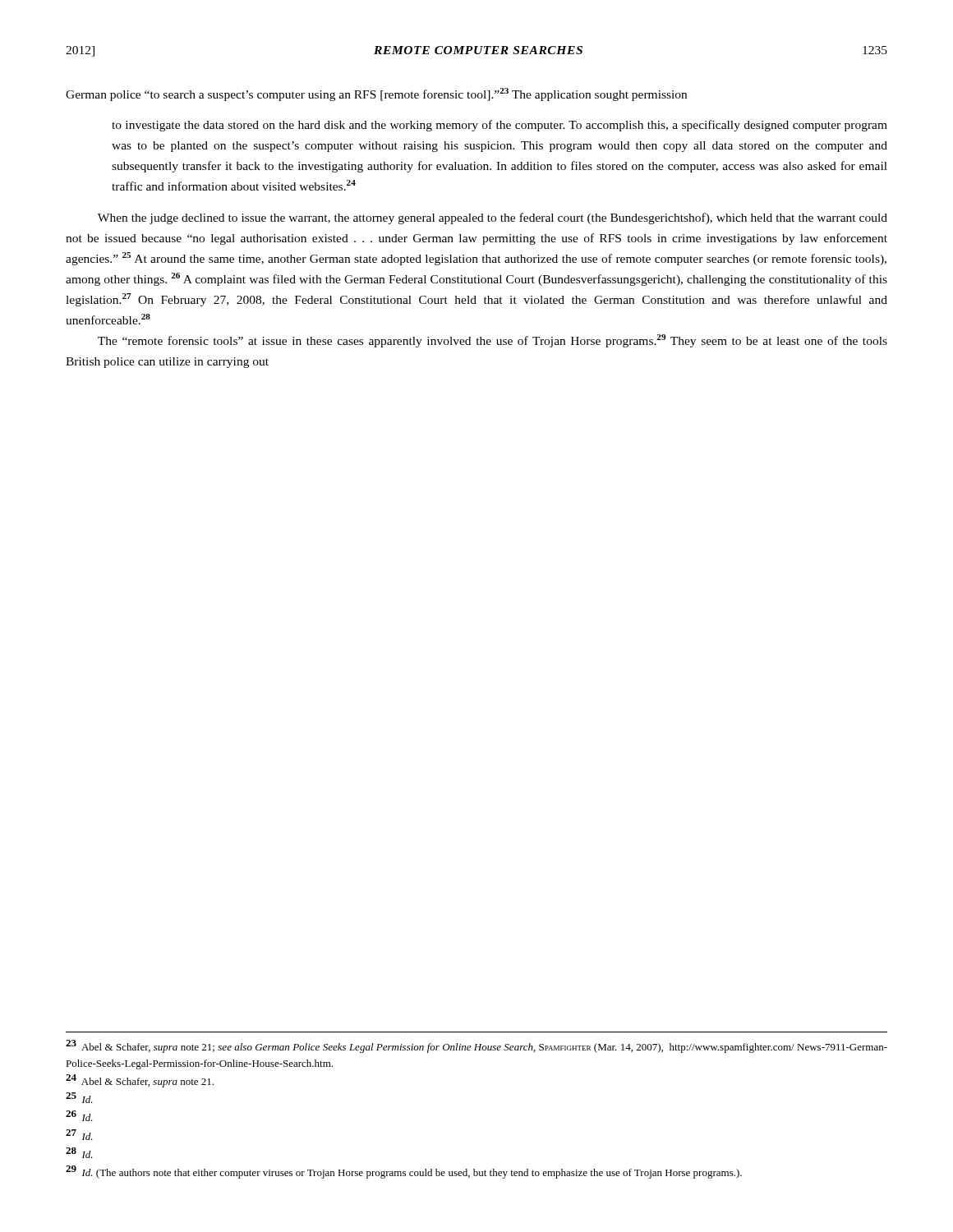Select the element starting "24 Abel & Schafer, supra note"
This screenshot has width=953, height=1232.
[x=140, y=1081]
